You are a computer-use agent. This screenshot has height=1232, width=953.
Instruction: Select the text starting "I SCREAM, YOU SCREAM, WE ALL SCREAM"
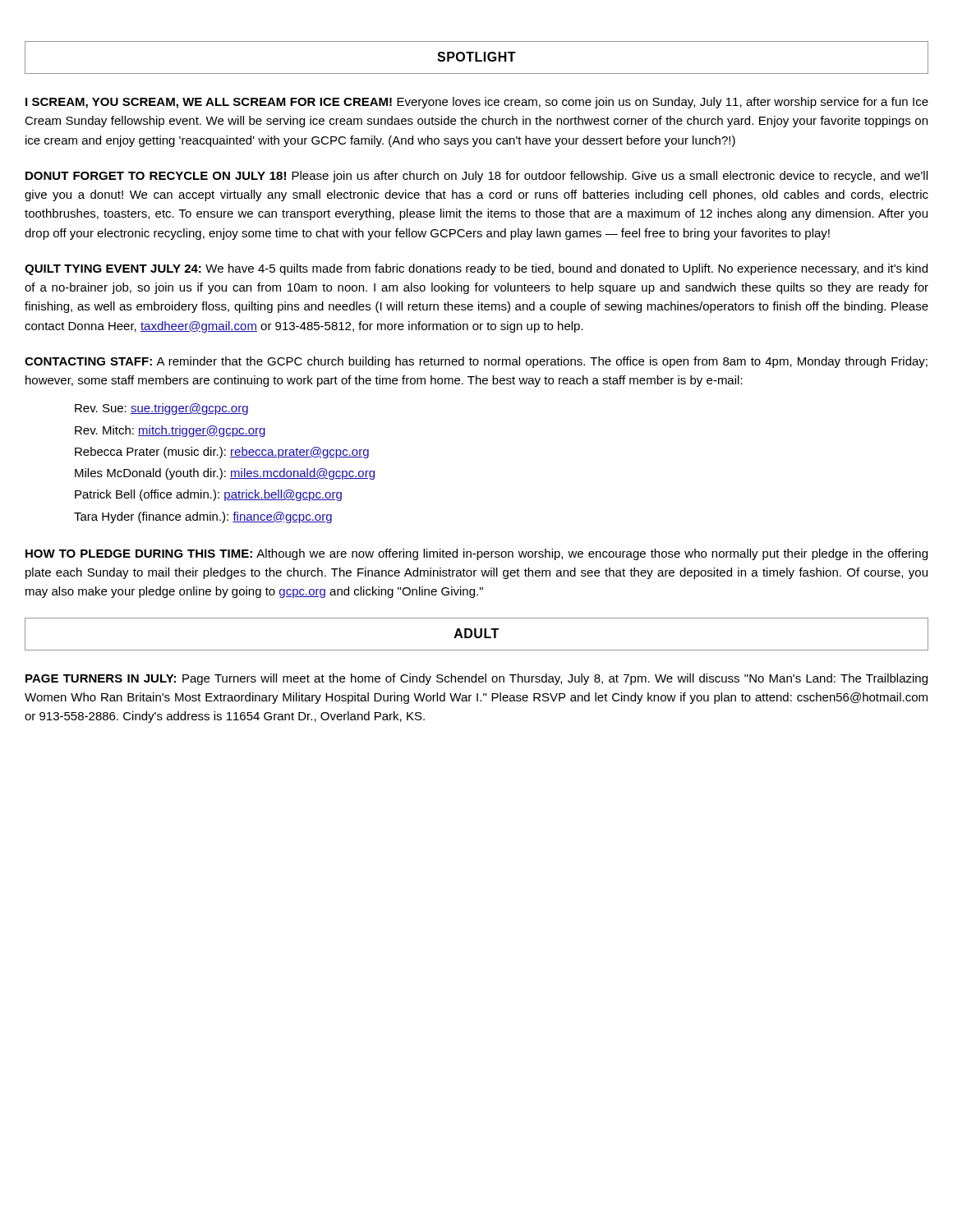coord(476,121)
